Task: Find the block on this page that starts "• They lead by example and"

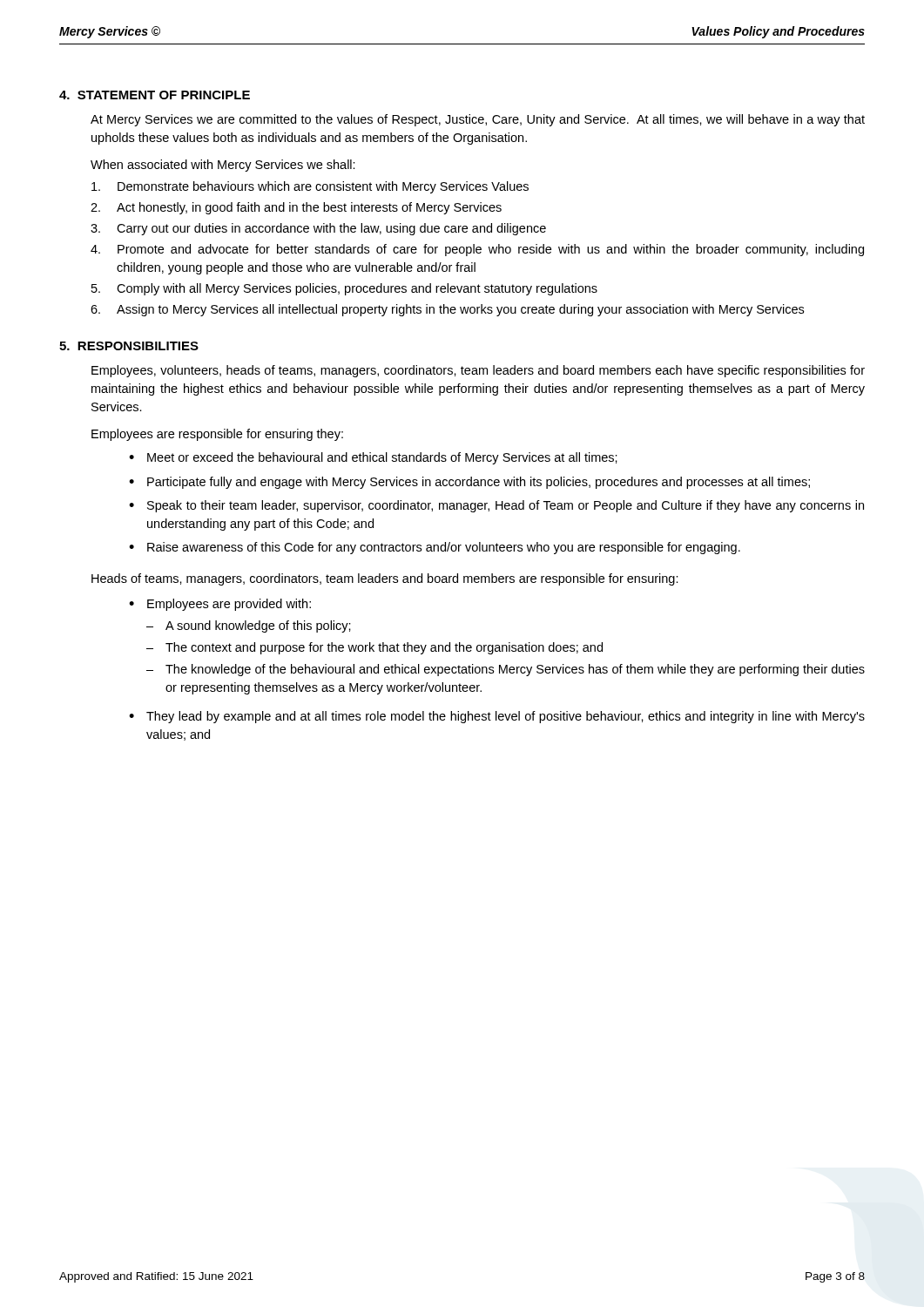Action: click(x=497, y=726)
